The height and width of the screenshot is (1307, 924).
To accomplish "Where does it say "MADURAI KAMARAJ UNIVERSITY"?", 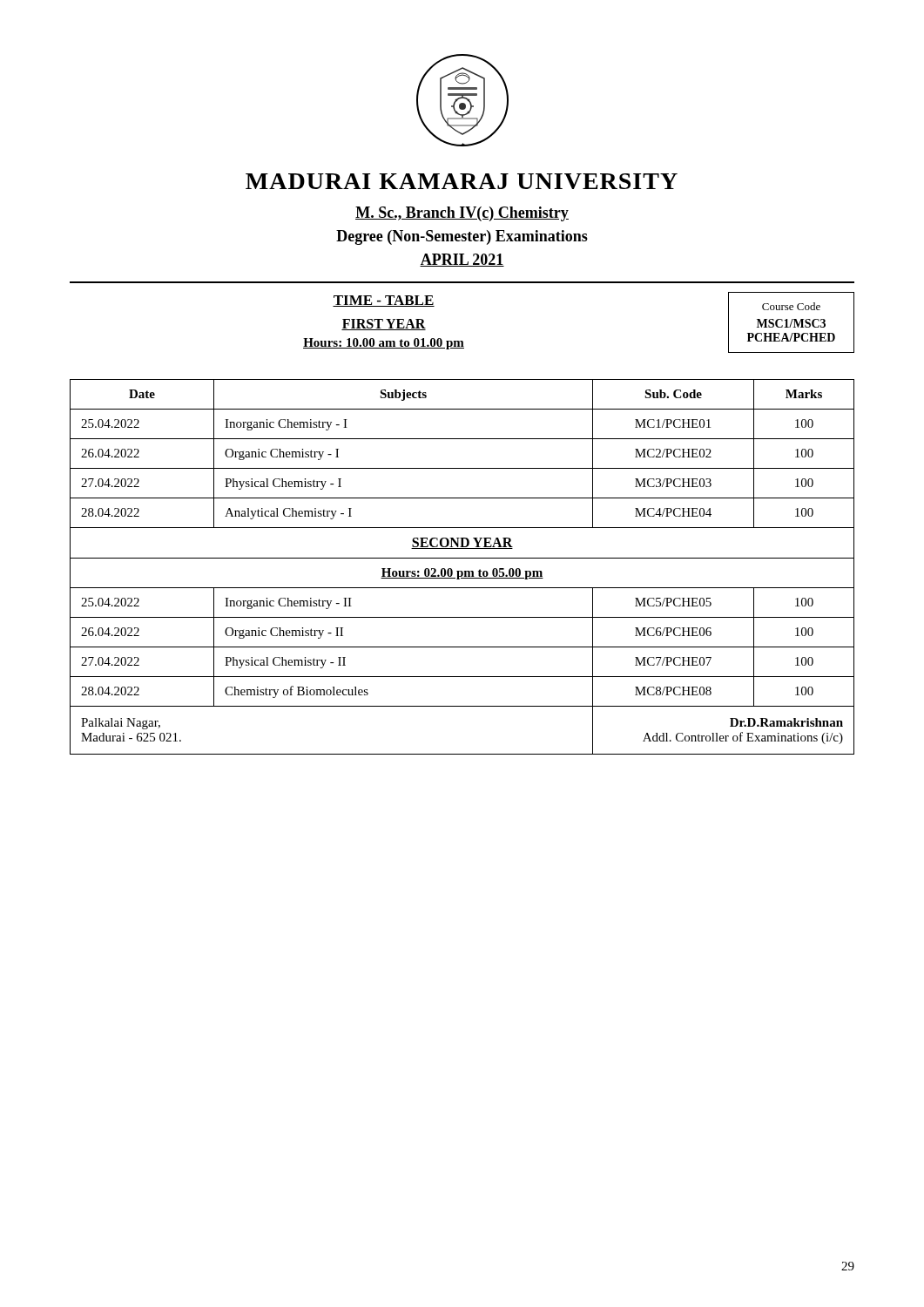I will point(462,181).
